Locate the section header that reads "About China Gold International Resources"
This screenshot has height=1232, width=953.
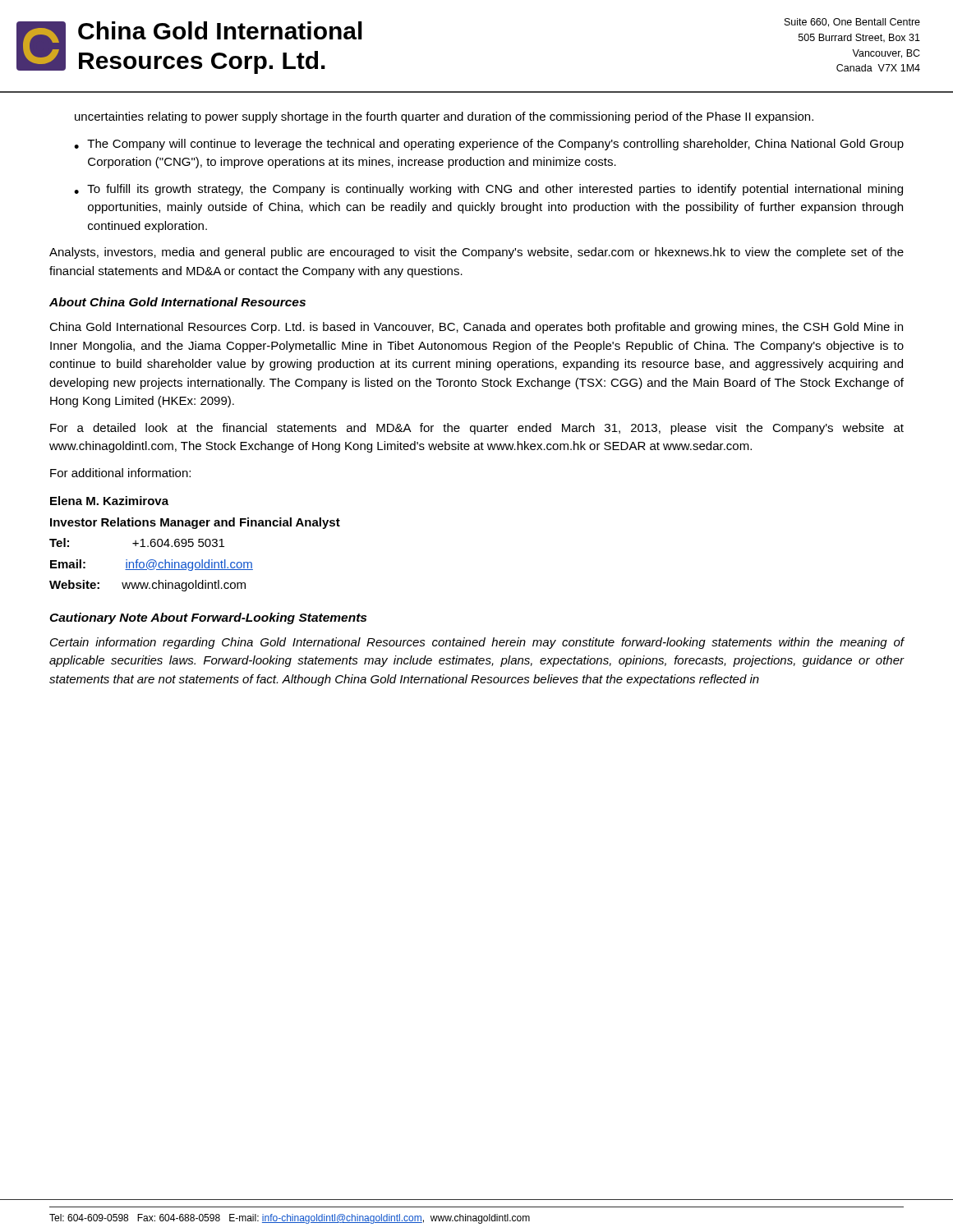click(178, 302)
